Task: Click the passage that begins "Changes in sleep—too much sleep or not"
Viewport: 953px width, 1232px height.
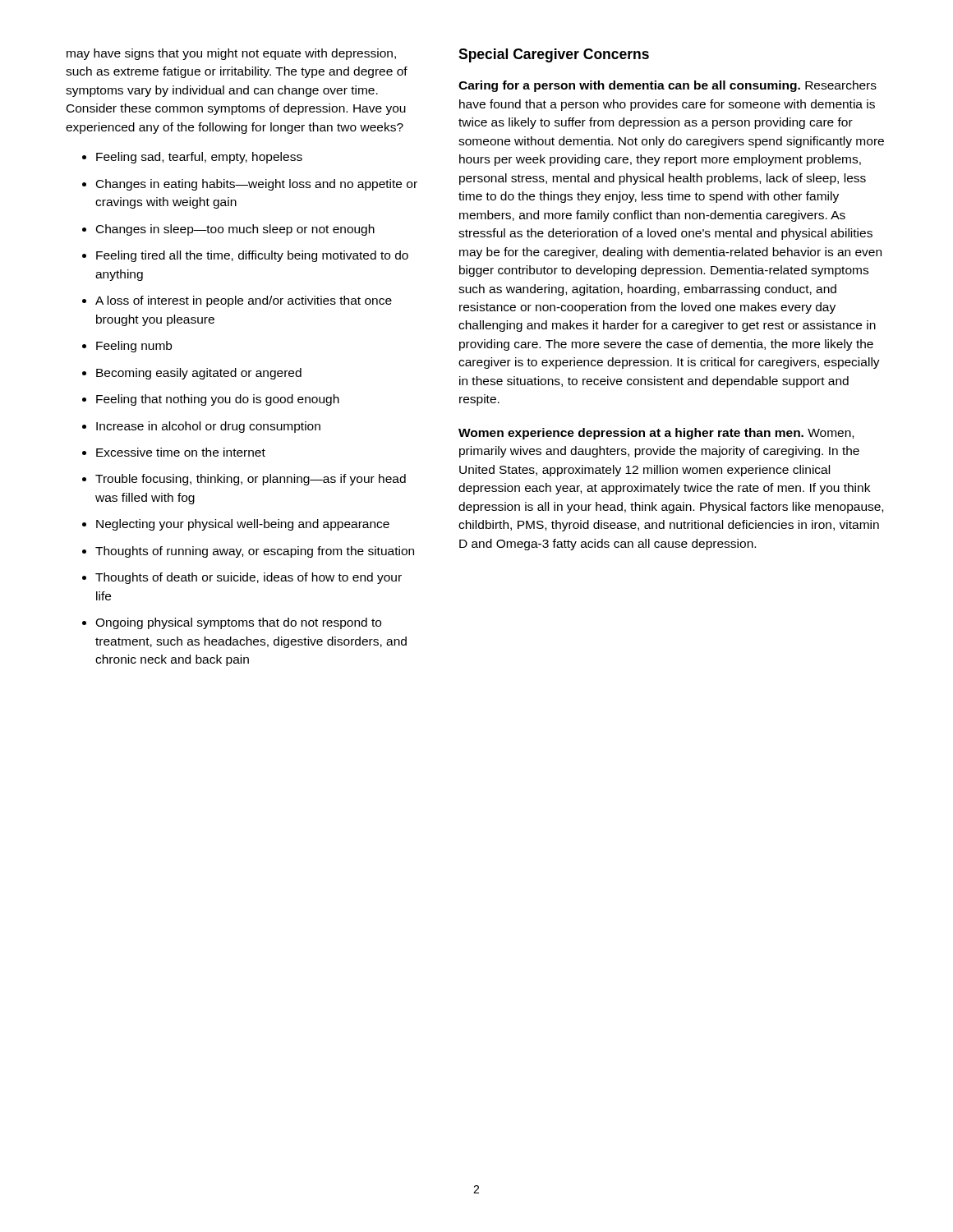Action: coord(235,229)
